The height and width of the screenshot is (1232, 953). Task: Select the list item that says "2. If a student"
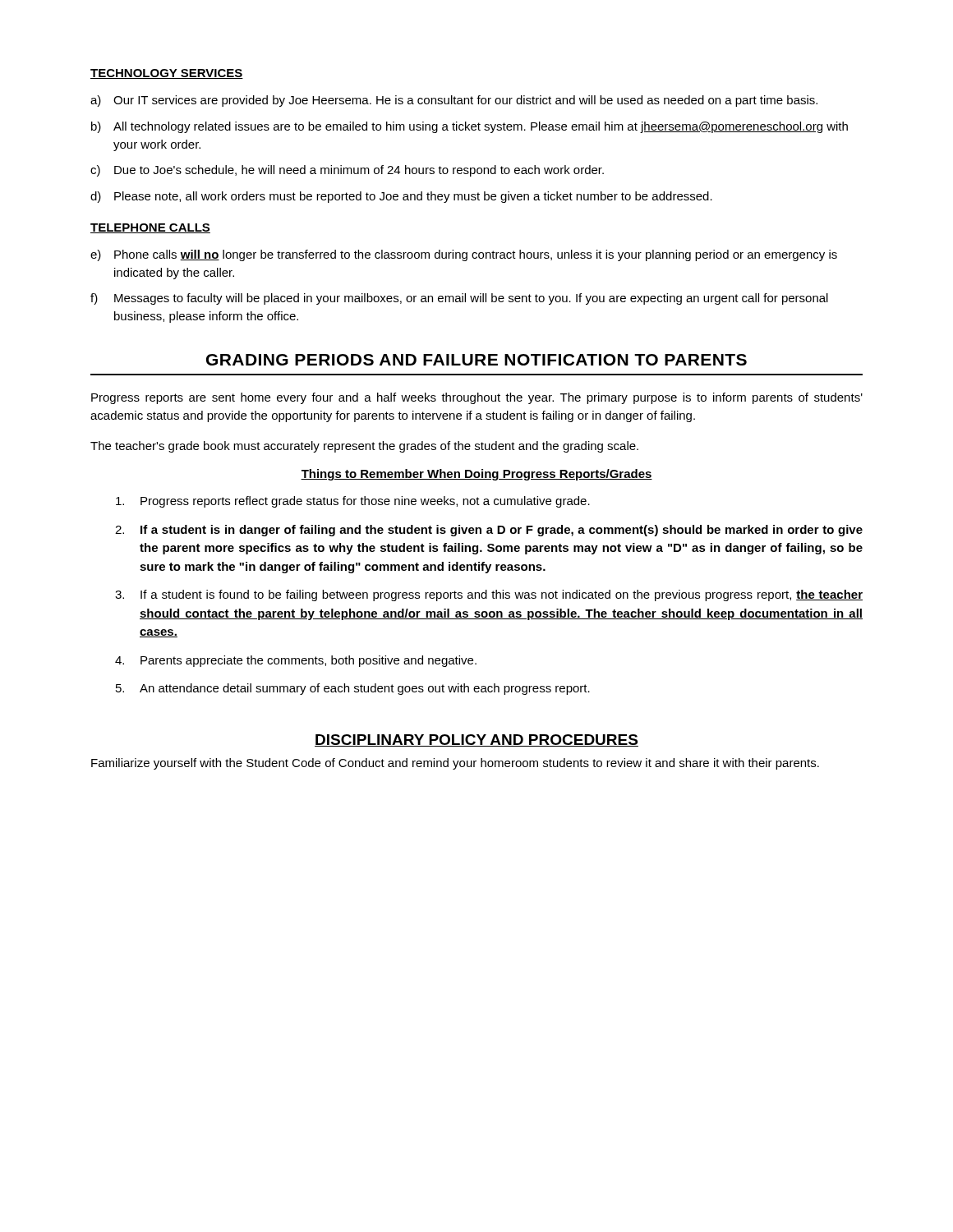[x=489, y=548]
